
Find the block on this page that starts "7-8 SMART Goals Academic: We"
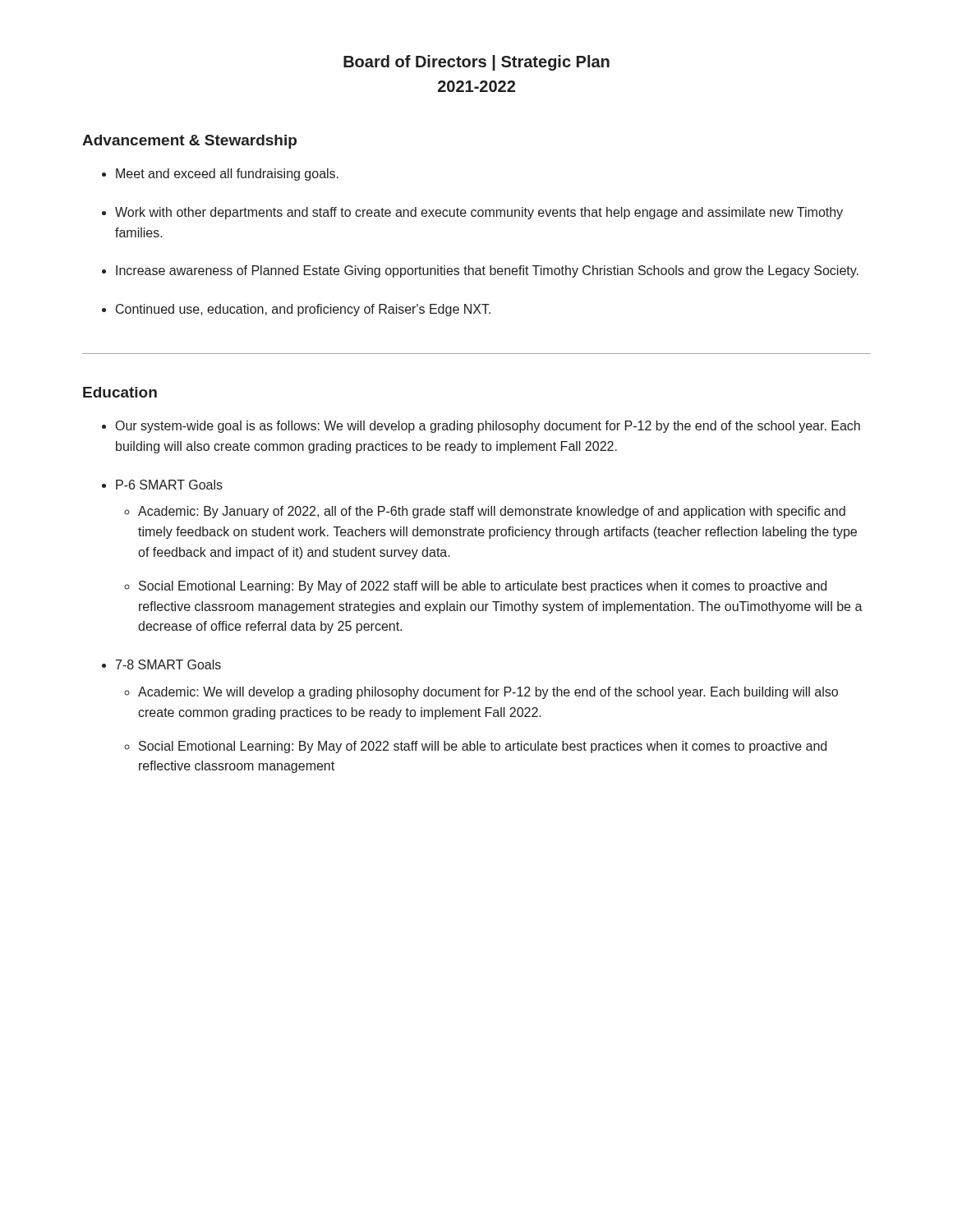click(493, 718)
